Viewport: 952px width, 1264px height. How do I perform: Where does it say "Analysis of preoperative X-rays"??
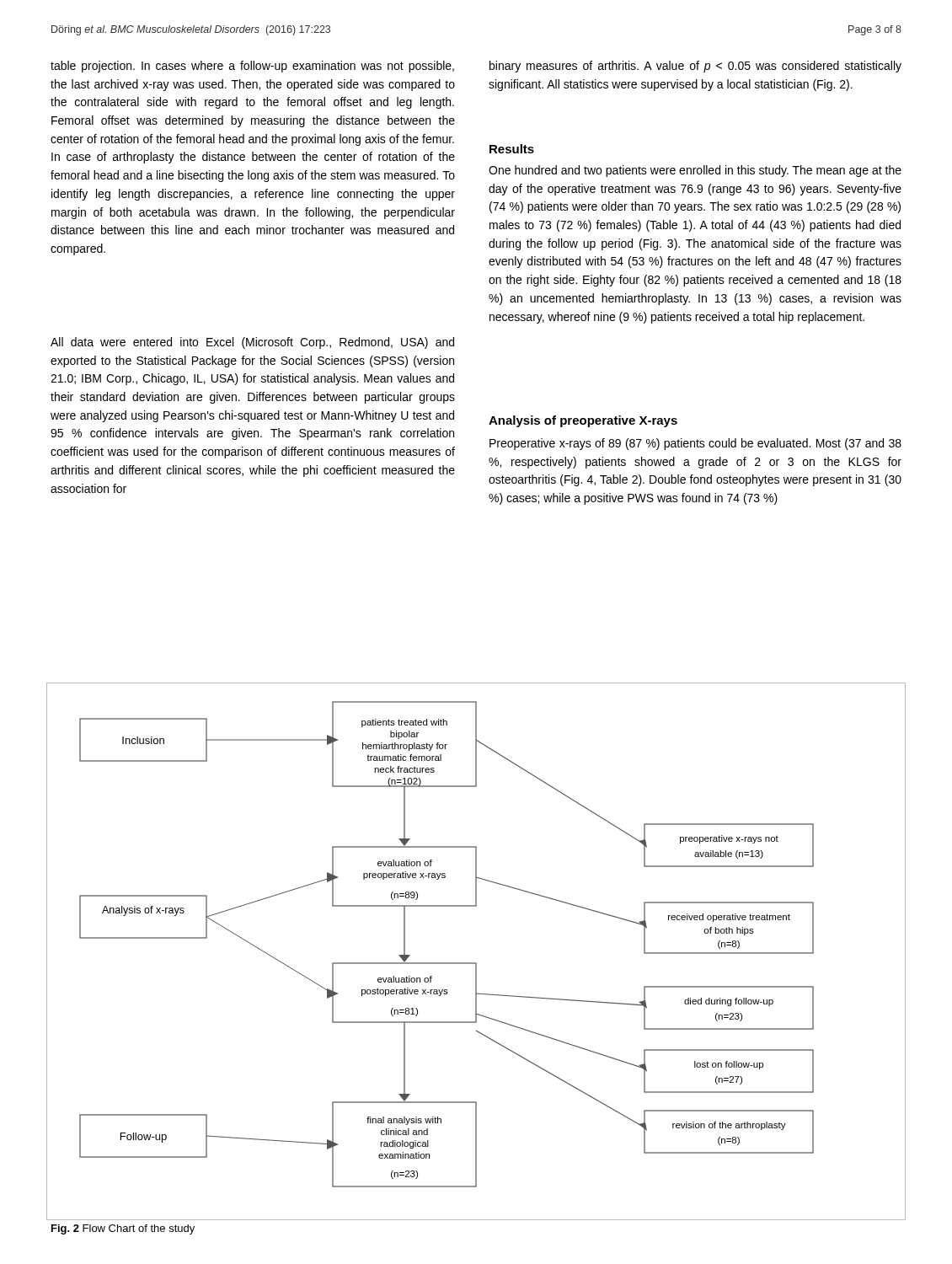pyautogui.click(x=583, y=420)
